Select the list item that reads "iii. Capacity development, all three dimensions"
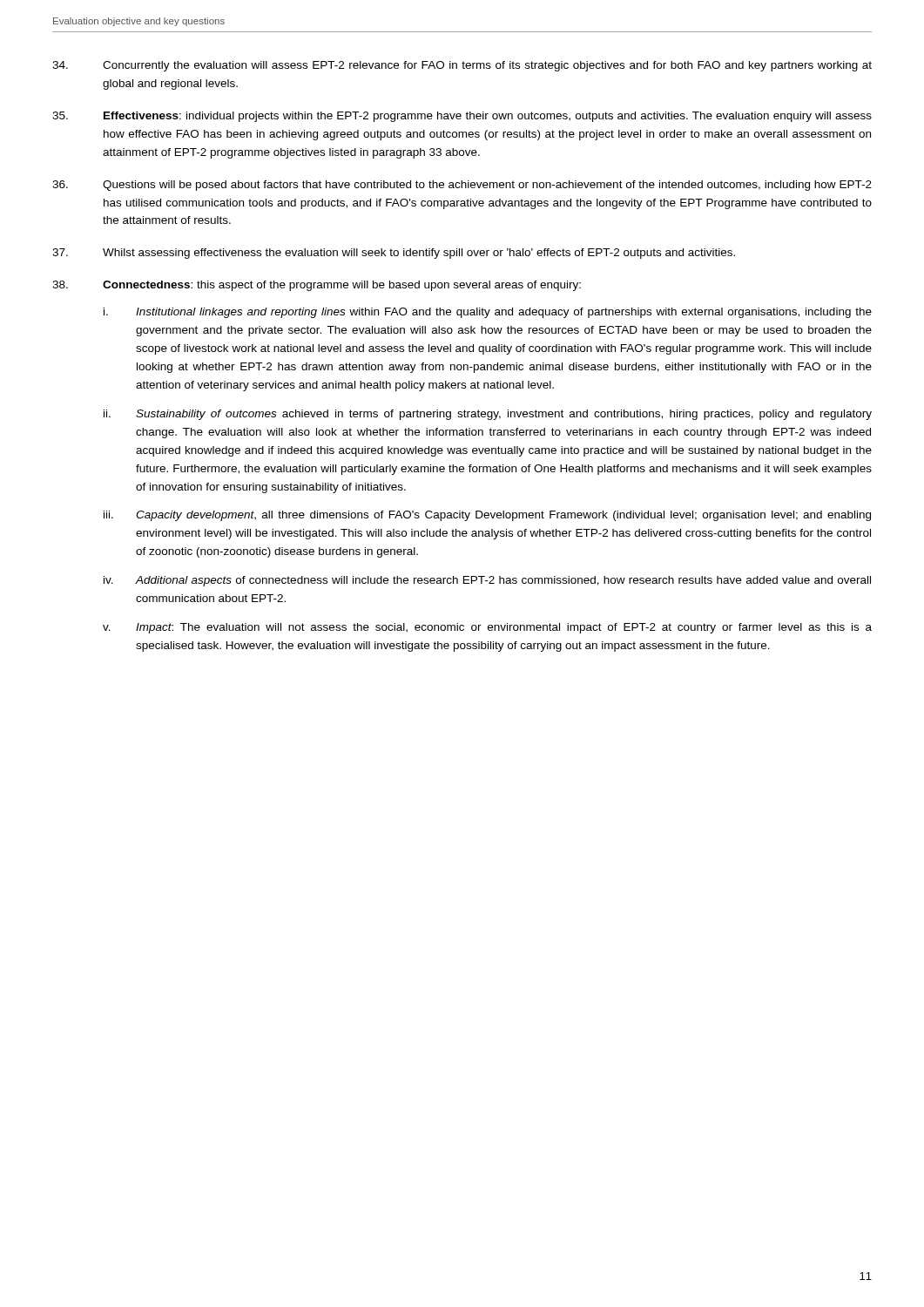Viewport: 924px width, 1307px height. coord(487,534)
